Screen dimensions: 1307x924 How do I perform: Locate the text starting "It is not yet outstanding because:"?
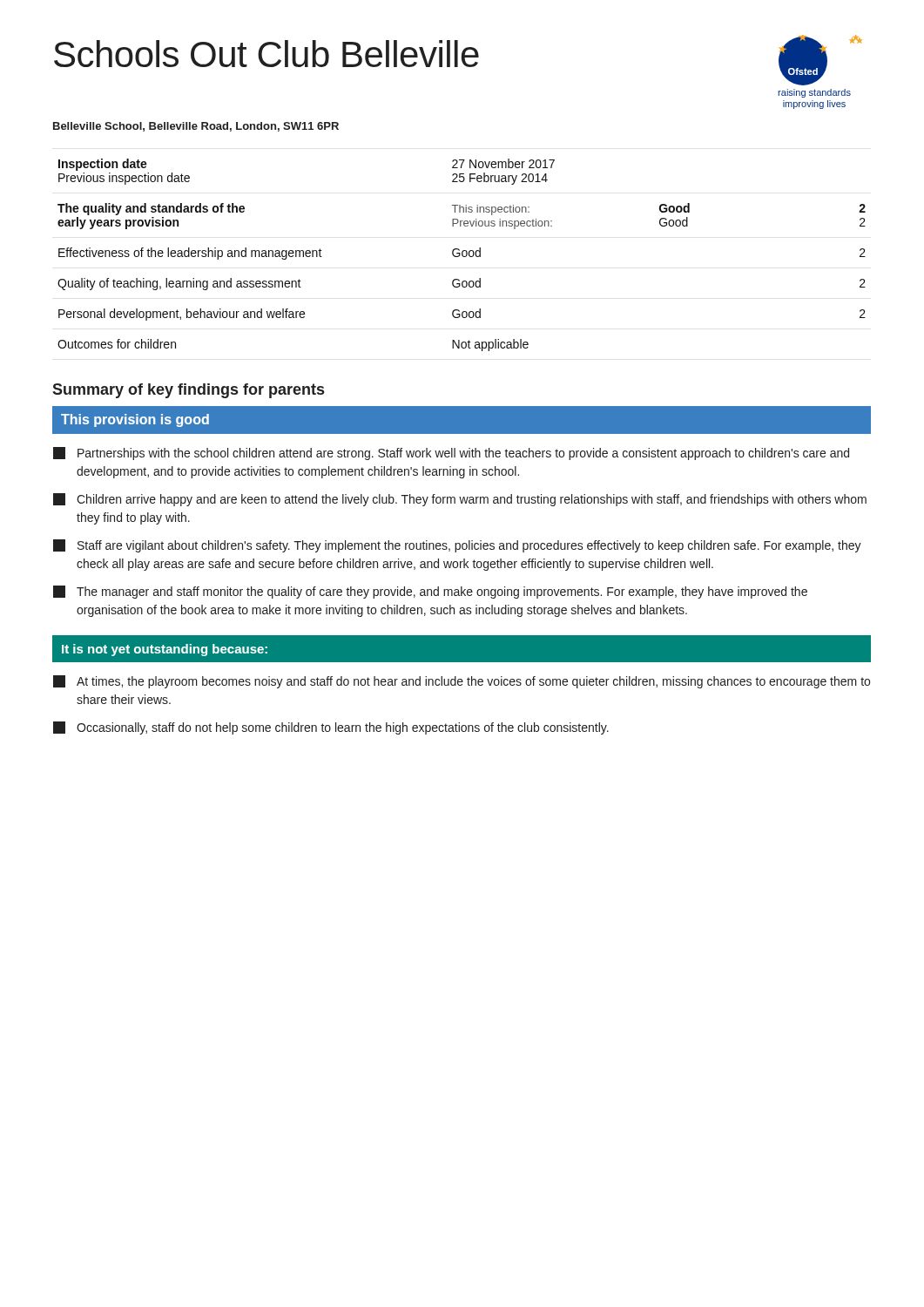tap(165, 649)
